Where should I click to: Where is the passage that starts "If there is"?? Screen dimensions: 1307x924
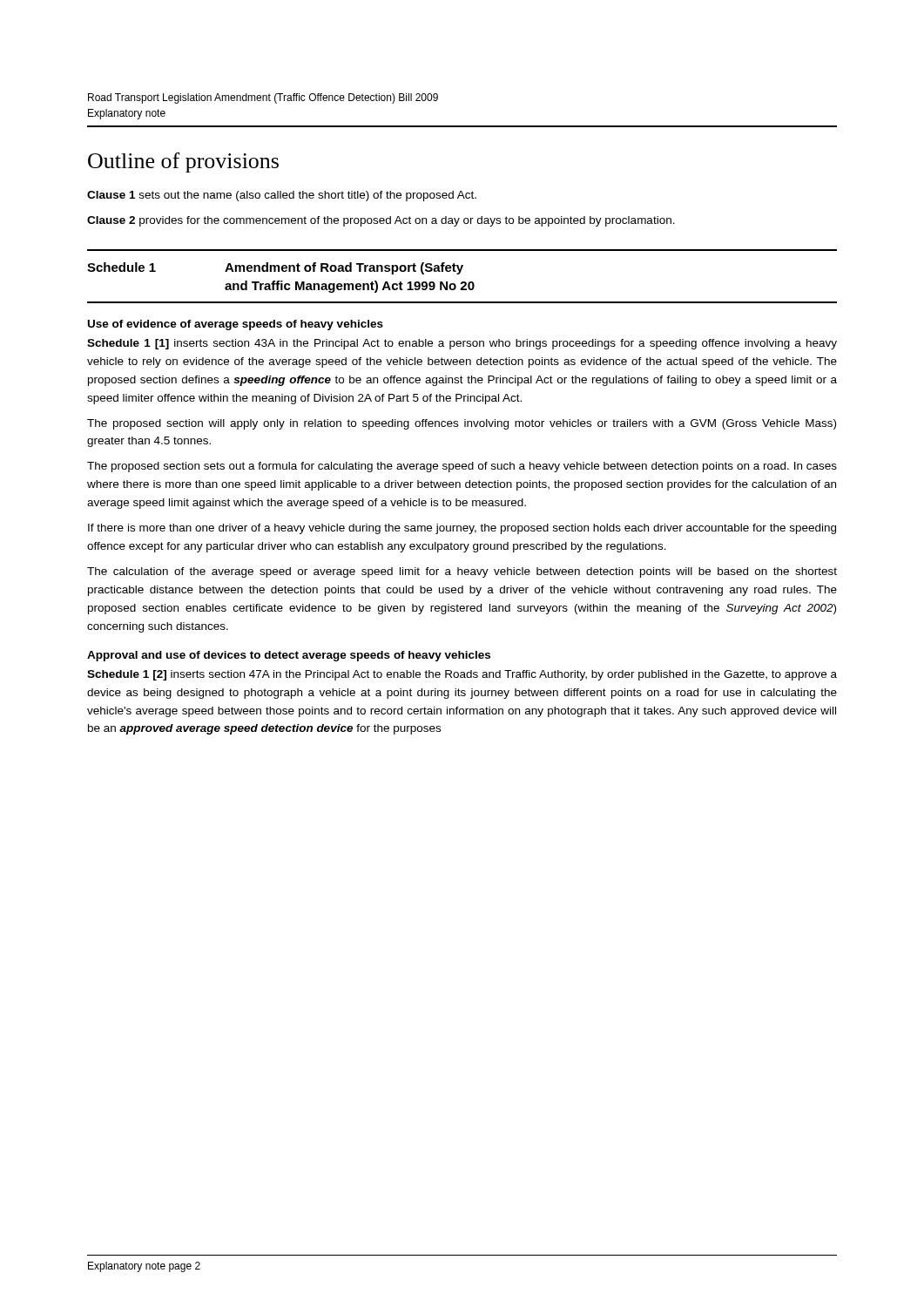pos(462,537)
